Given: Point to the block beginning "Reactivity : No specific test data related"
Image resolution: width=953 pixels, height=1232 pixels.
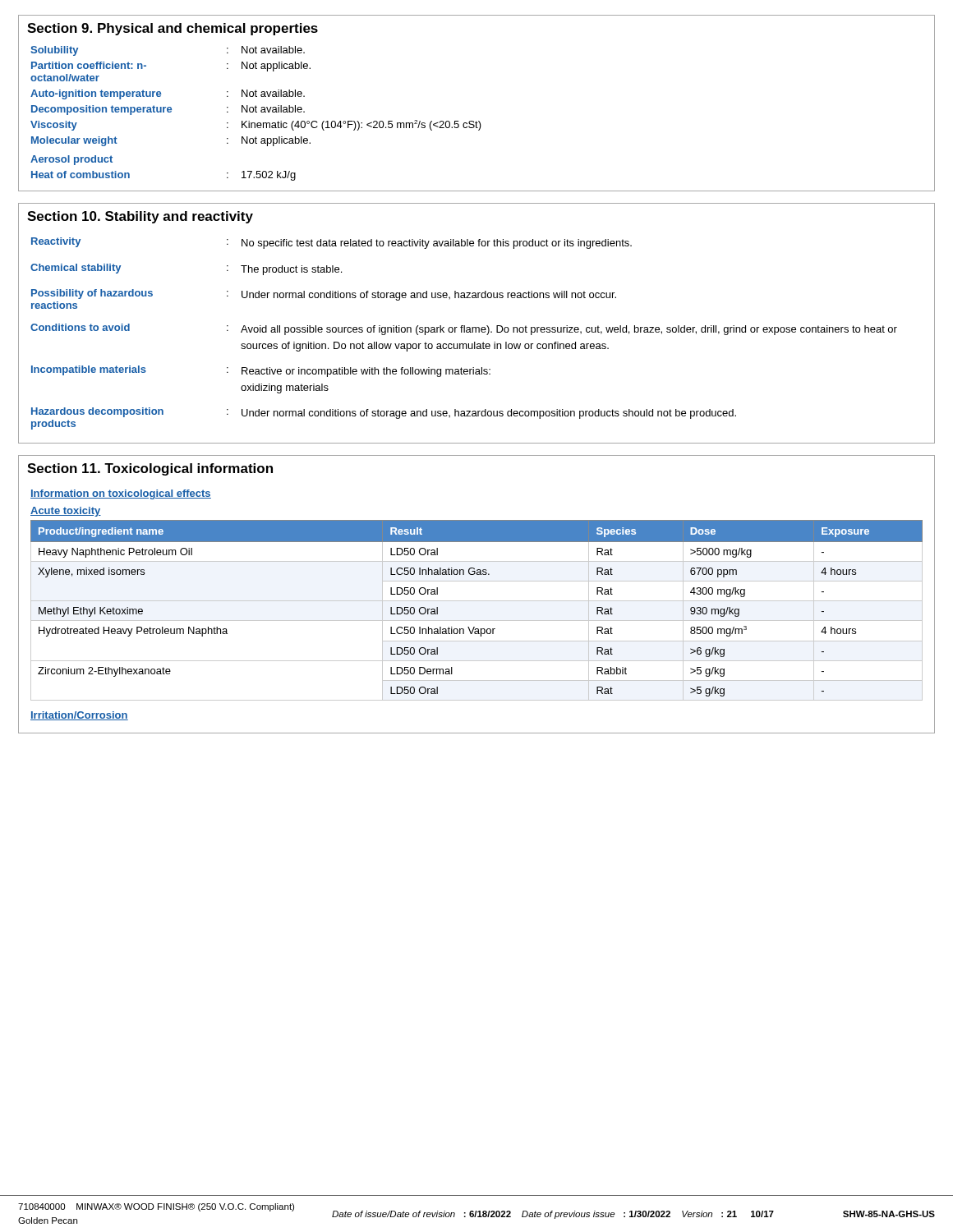Looking at the screenshot, I should tap(476, 243).
